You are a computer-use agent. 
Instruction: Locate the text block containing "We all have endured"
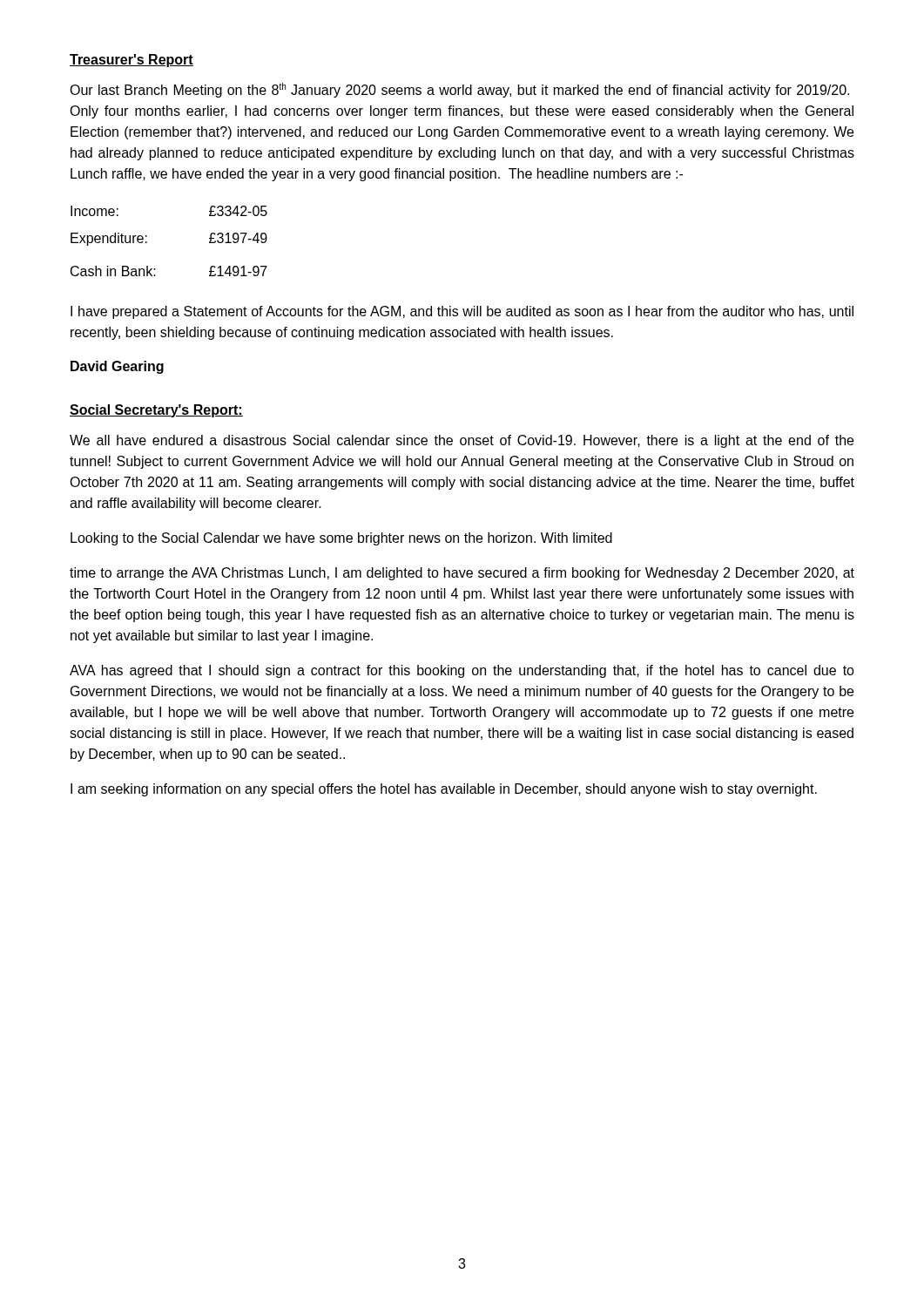[462, 471]
